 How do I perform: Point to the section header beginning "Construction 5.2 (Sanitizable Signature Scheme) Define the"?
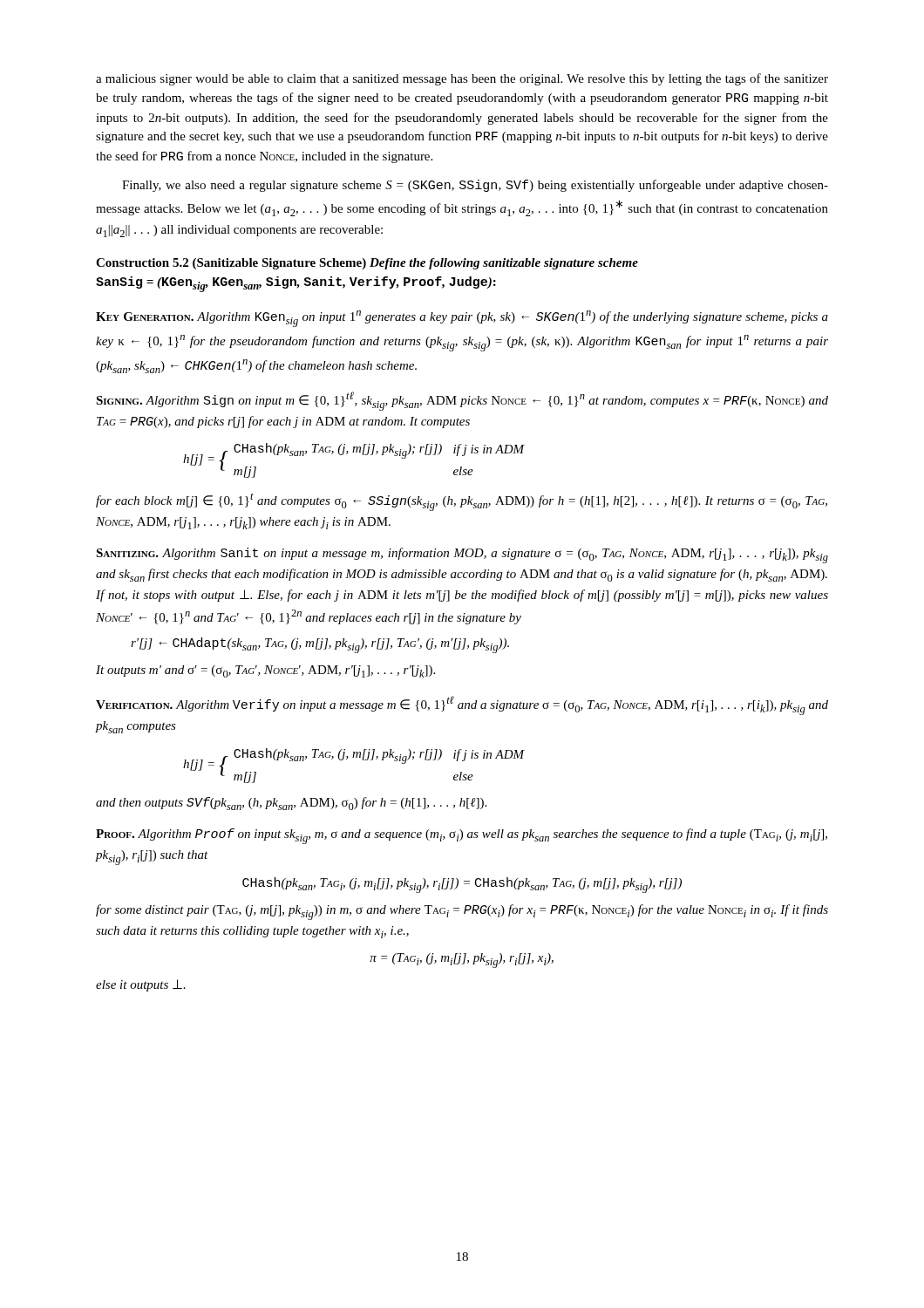pos(367,274)
